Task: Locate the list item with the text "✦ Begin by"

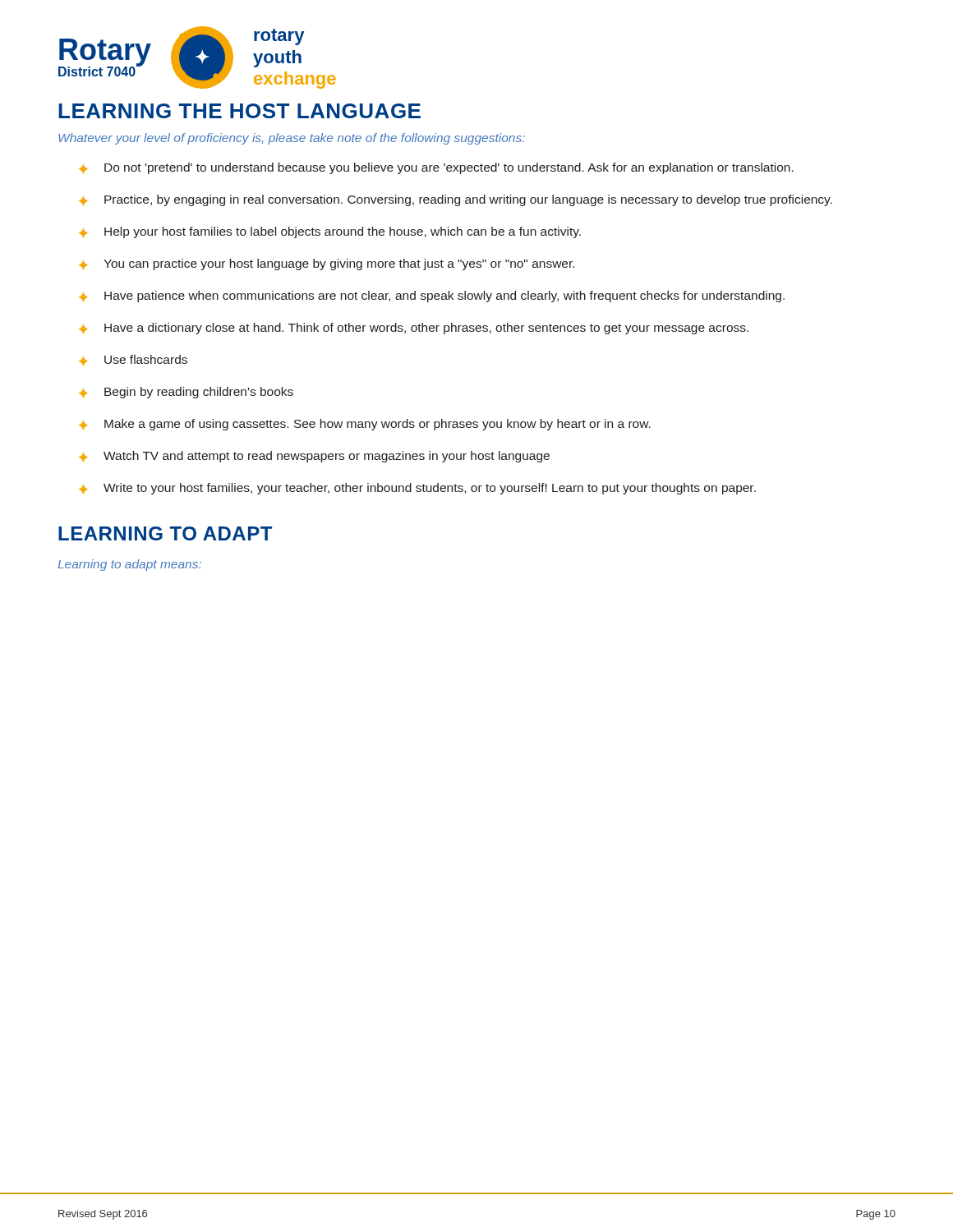Action: (x=184, y=393)
